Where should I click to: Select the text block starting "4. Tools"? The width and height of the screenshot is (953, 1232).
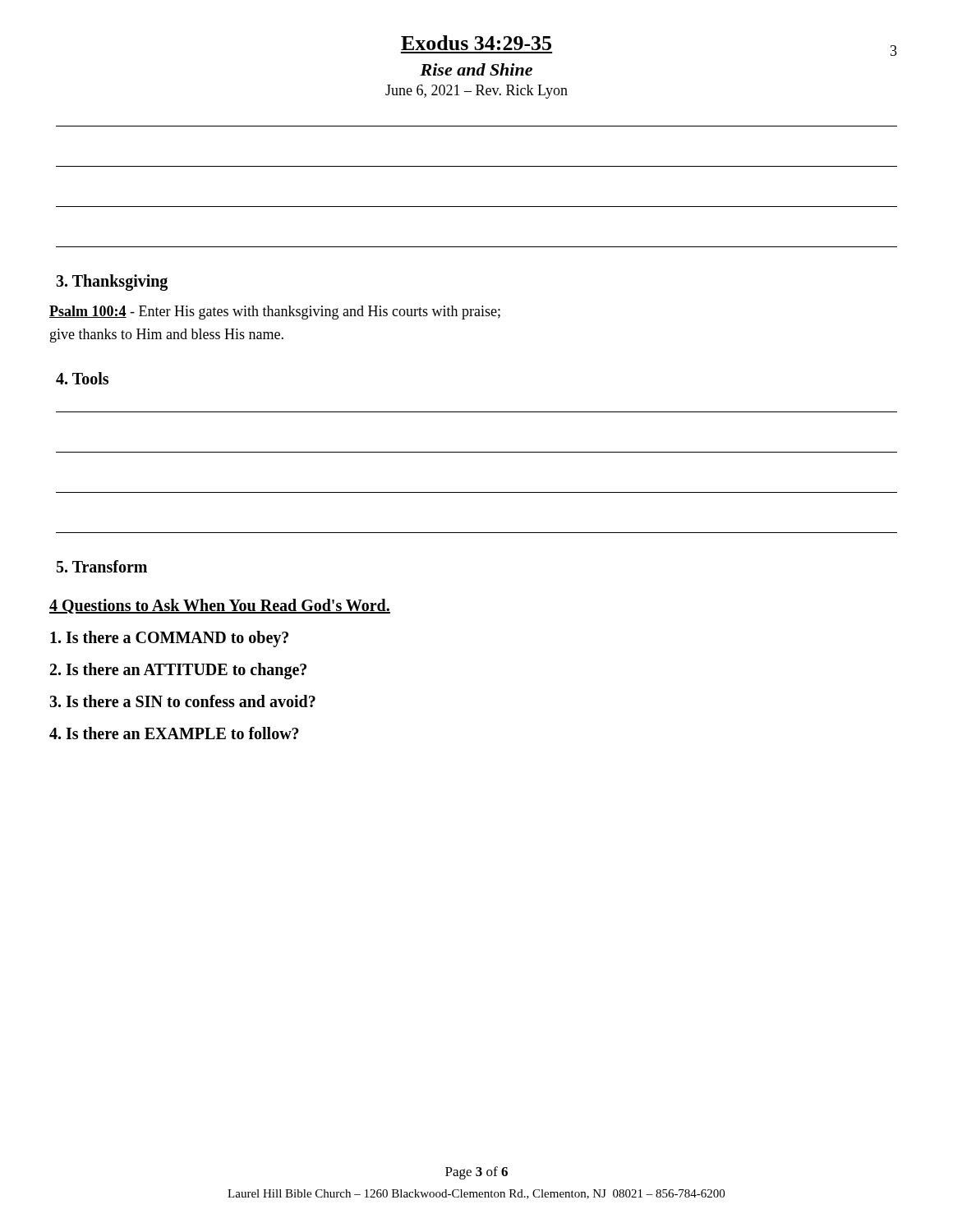pos(82,378)
